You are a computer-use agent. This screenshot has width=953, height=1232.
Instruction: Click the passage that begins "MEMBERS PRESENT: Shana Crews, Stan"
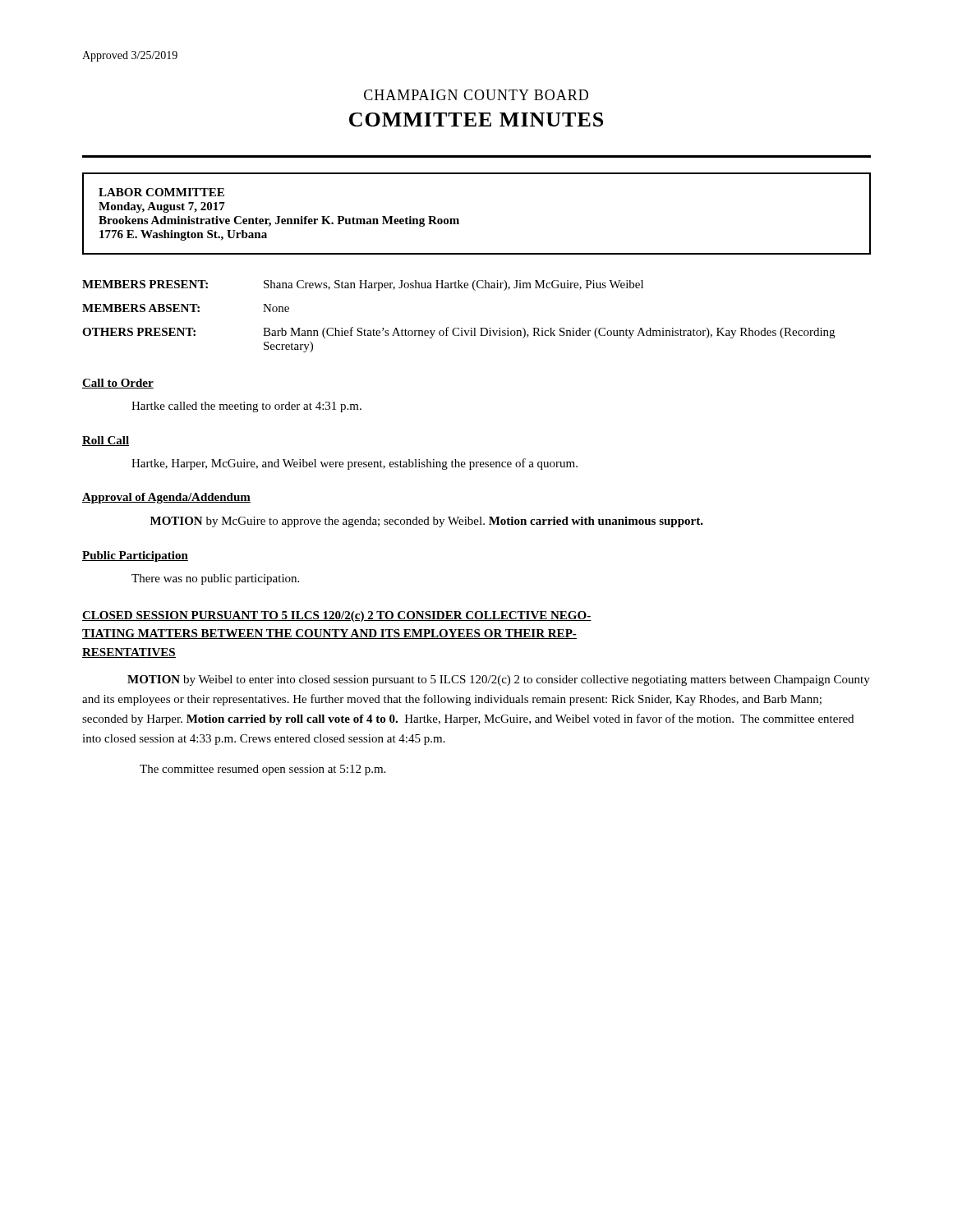(x=363, y=285)
